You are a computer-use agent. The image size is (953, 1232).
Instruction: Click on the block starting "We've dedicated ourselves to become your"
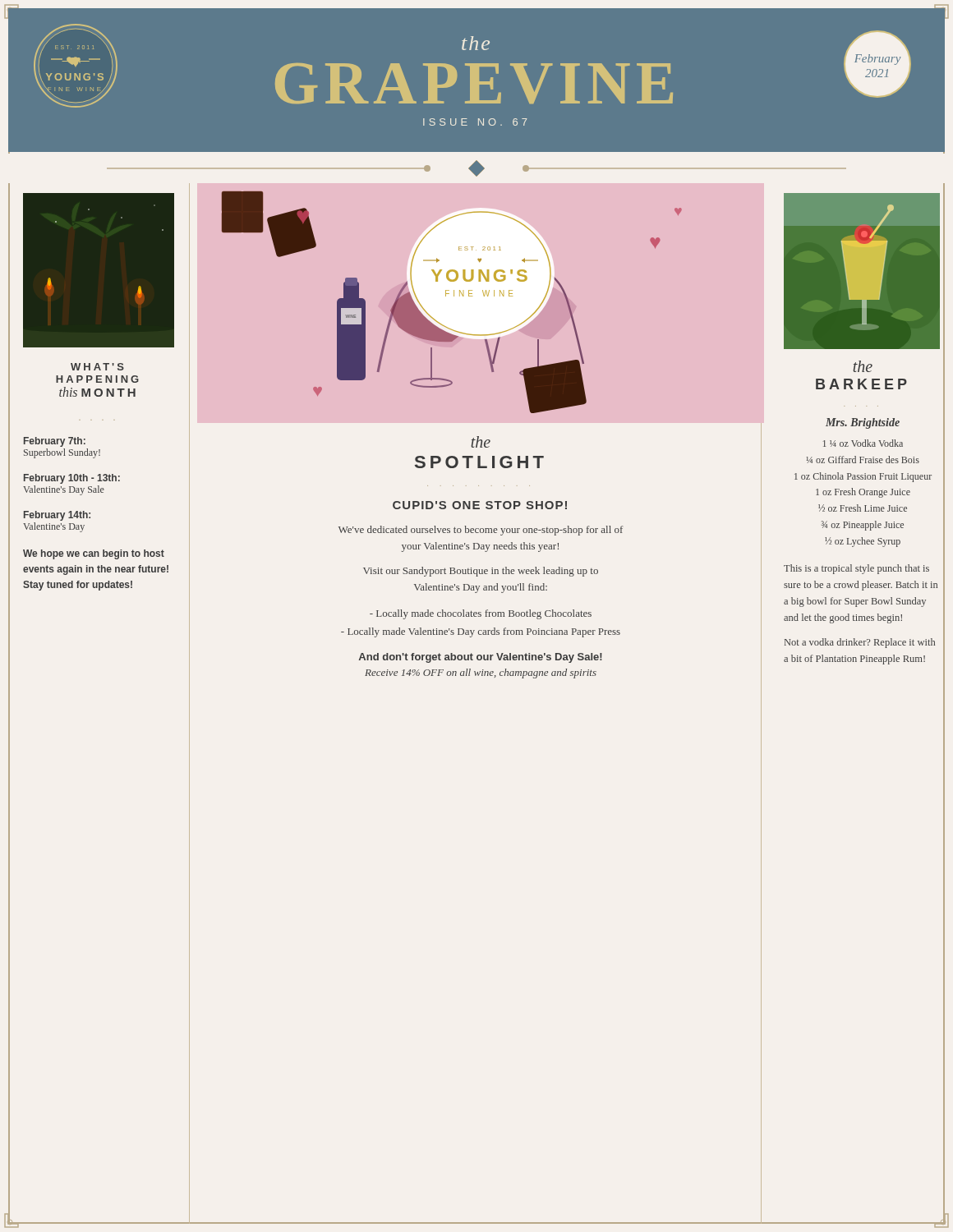click(x=481, y=538)
